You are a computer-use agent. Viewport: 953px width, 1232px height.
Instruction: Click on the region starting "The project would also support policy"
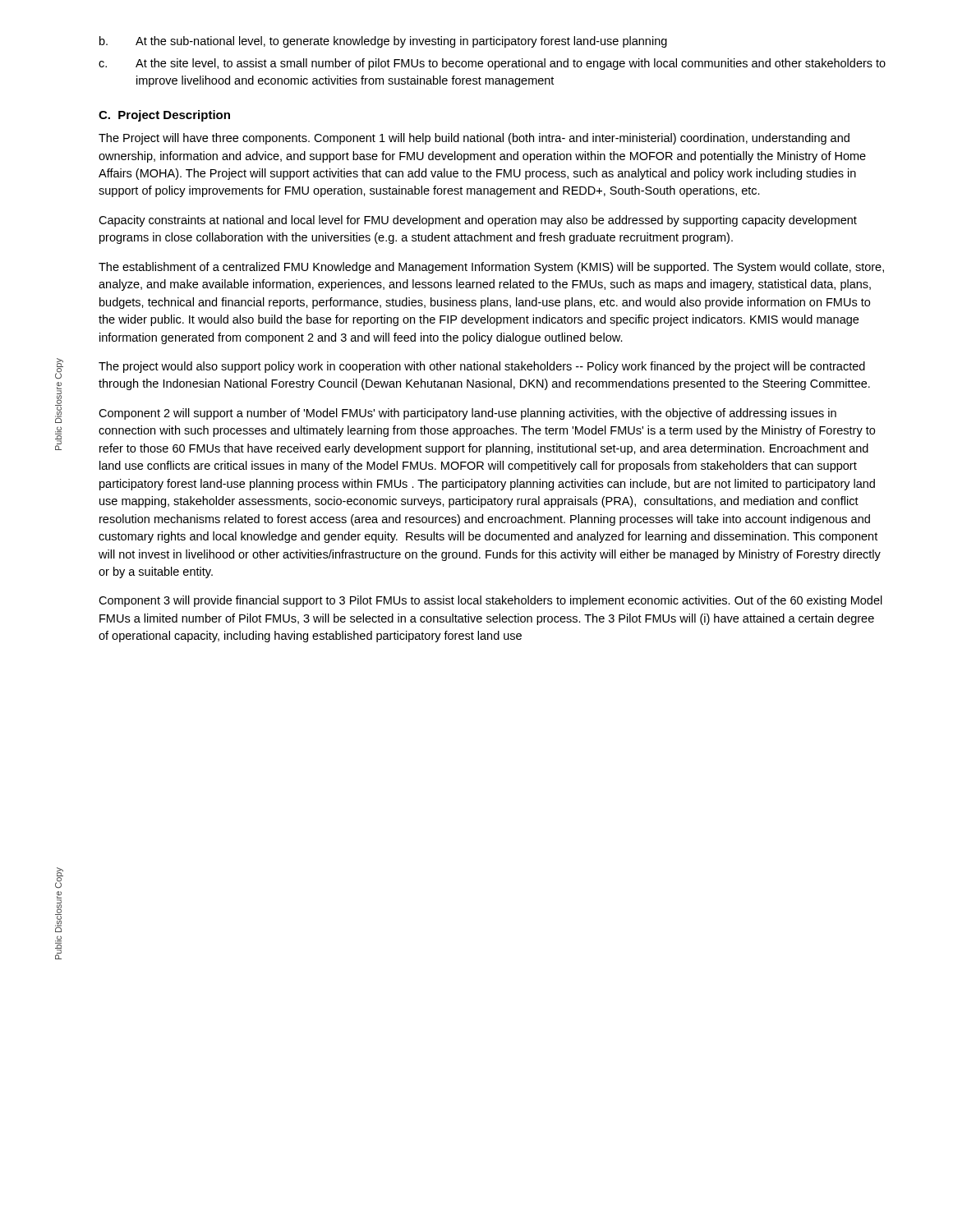[485, 375]
